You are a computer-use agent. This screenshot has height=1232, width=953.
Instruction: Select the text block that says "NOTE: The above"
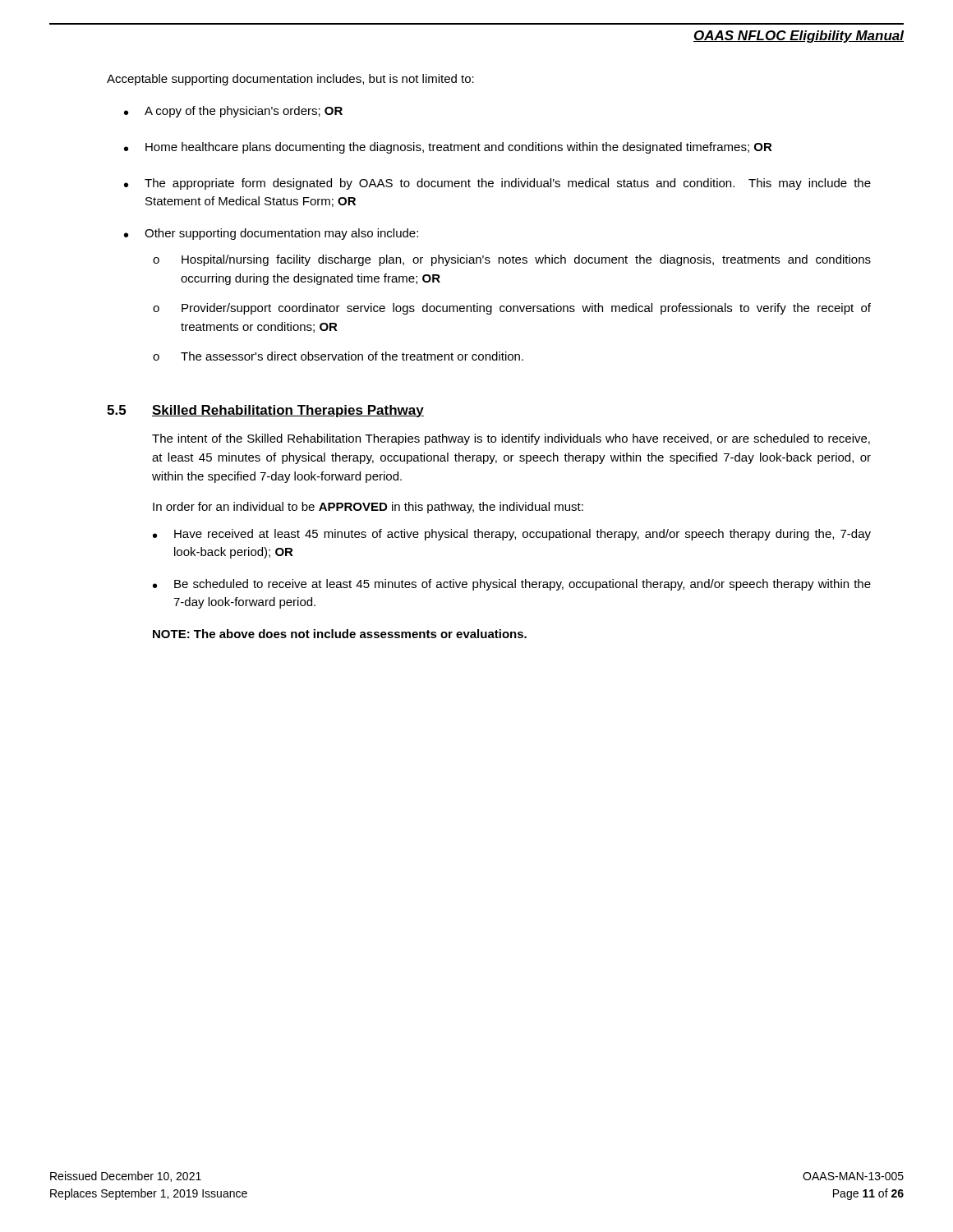340,633
